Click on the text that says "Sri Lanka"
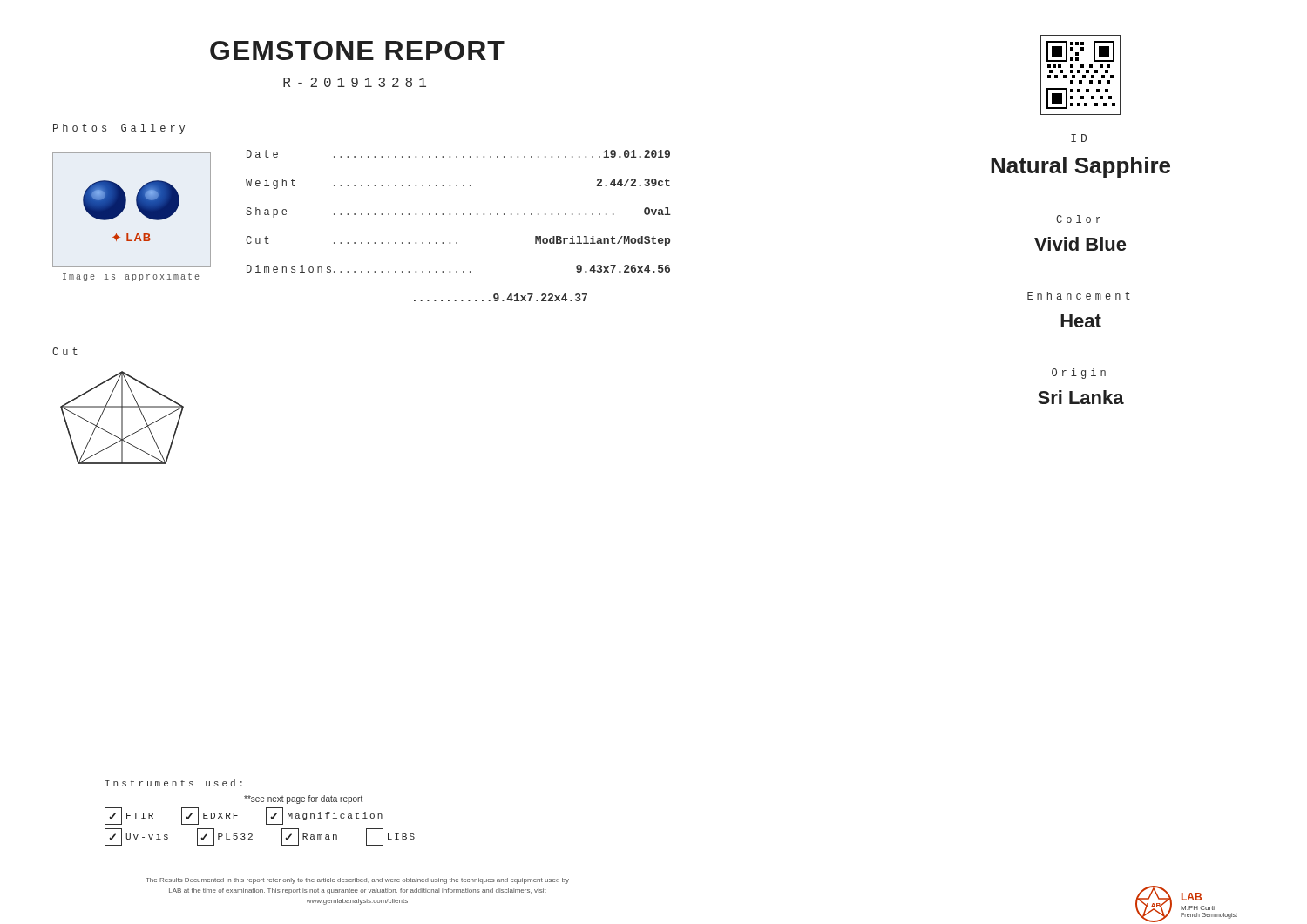The image size is (1307, 924). click(1080, 398)
